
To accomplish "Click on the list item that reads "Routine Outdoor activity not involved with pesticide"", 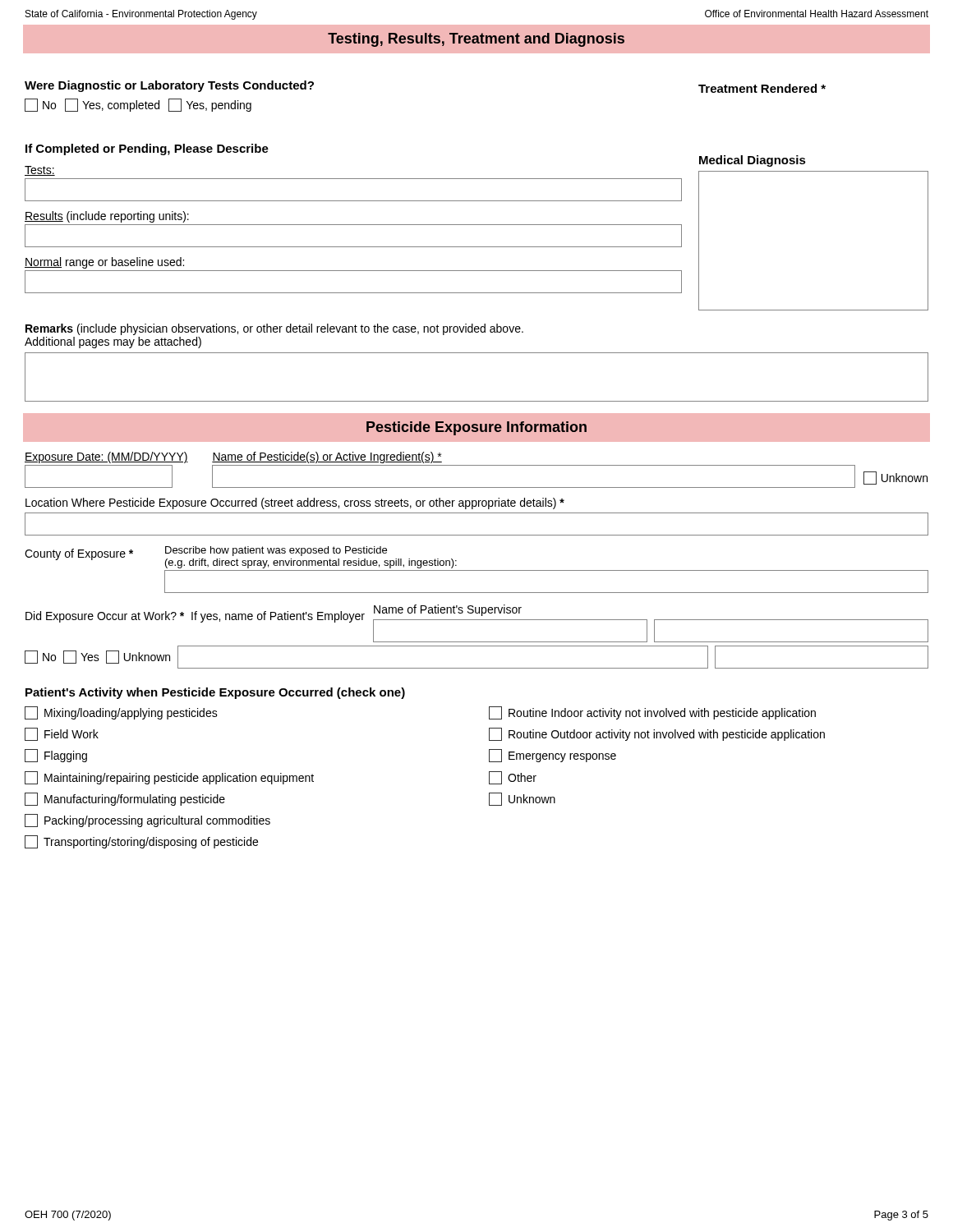I will point(657,734).
